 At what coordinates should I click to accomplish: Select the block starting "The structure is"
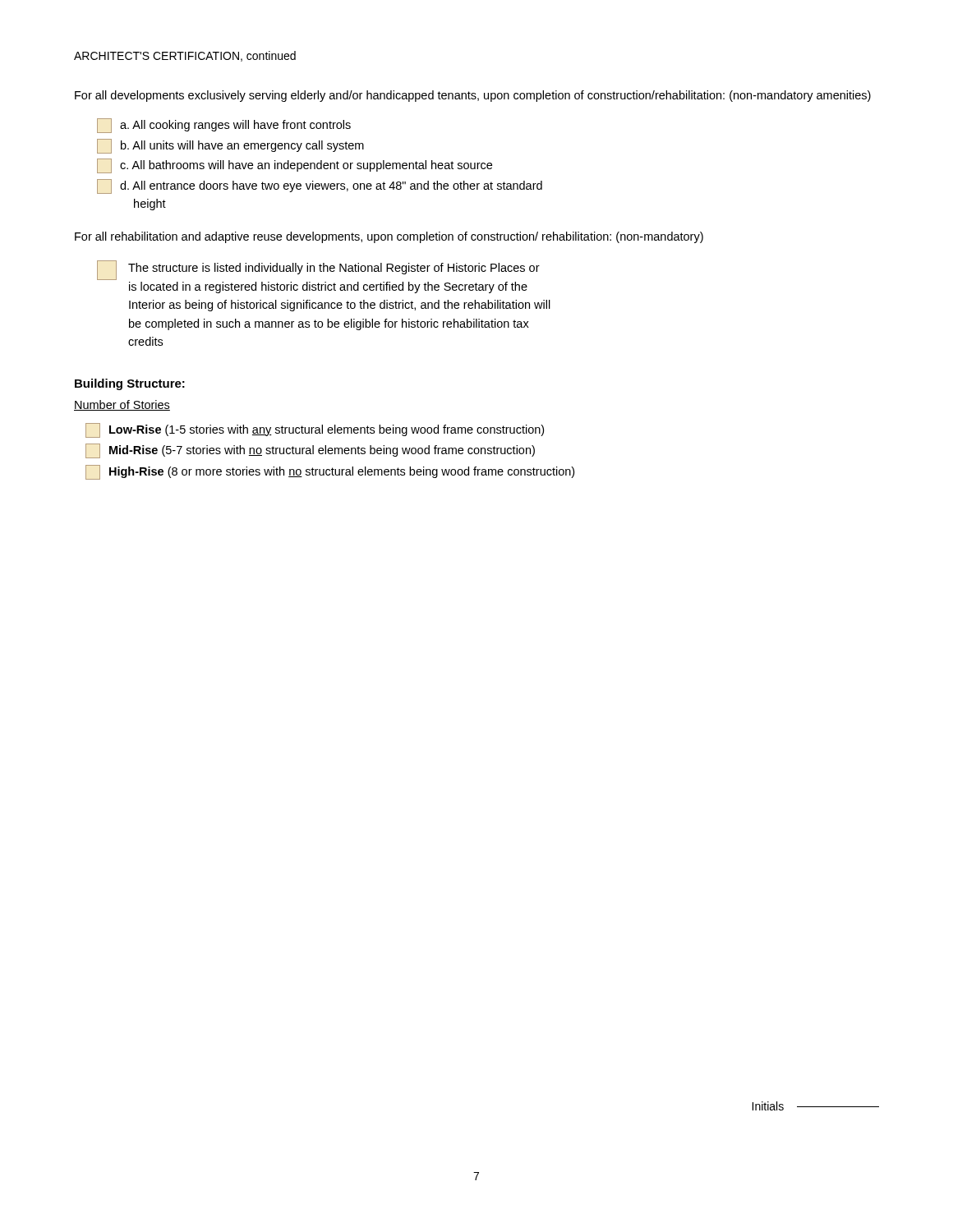pyautogui.click(x=488, y=305)
